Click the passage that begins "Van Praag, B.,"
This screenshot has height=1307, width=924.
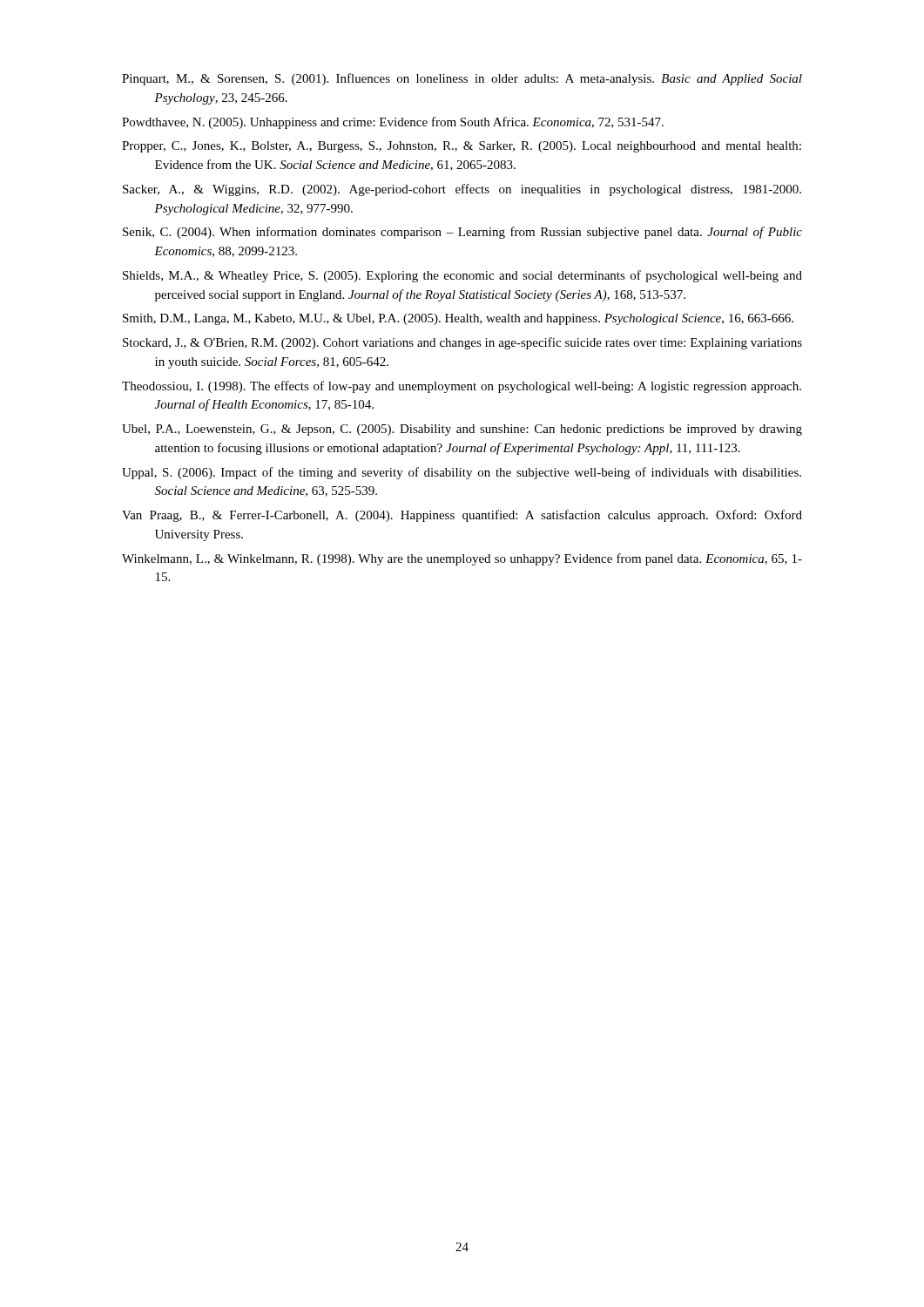(462, 524)
